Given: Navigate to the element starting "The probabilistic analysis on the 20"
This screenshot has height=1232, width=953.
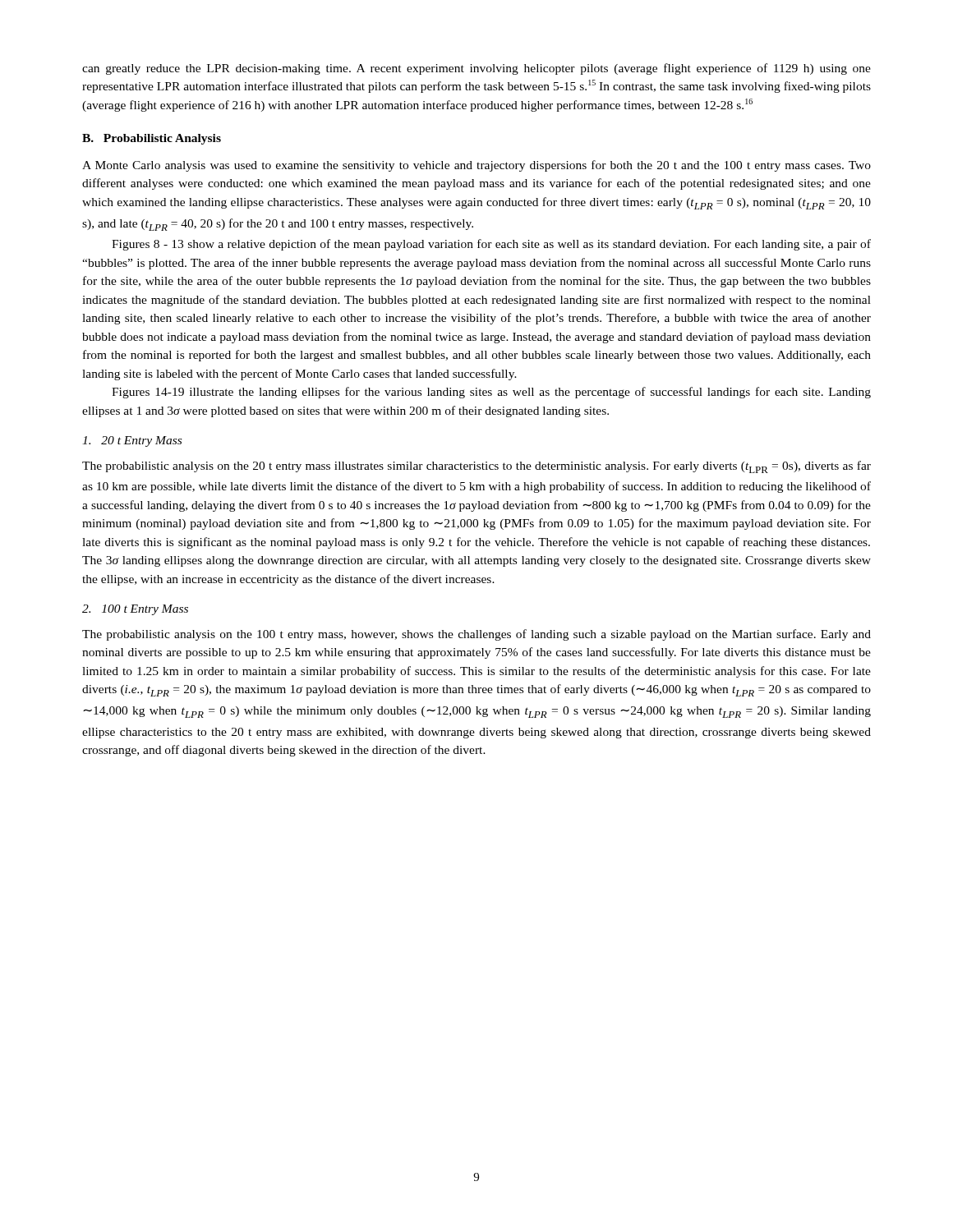Looking at the screenshot, I should coord(476,522).
